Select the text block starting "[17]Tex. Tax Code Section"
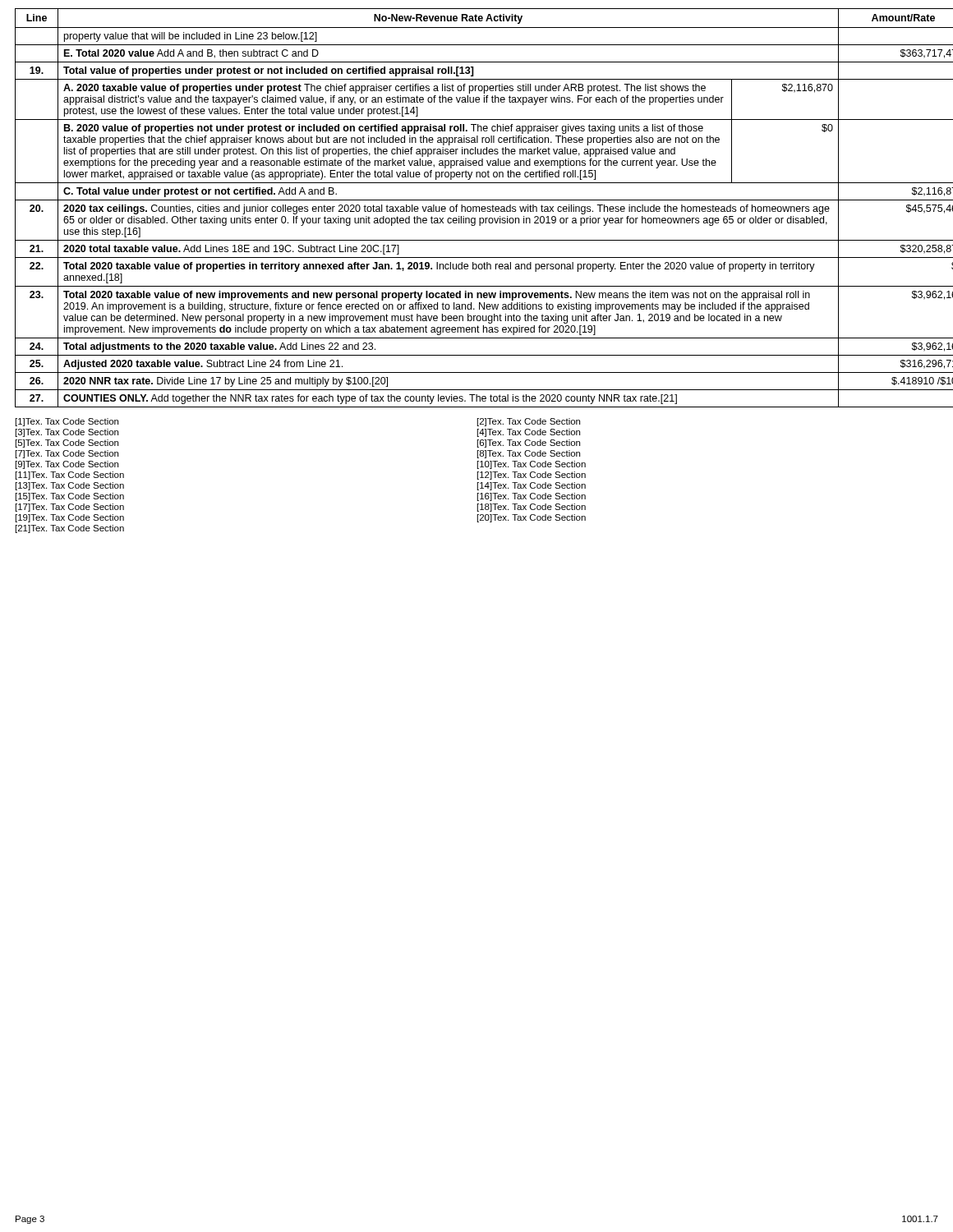 pyautogui.click(x=70, y=507)
